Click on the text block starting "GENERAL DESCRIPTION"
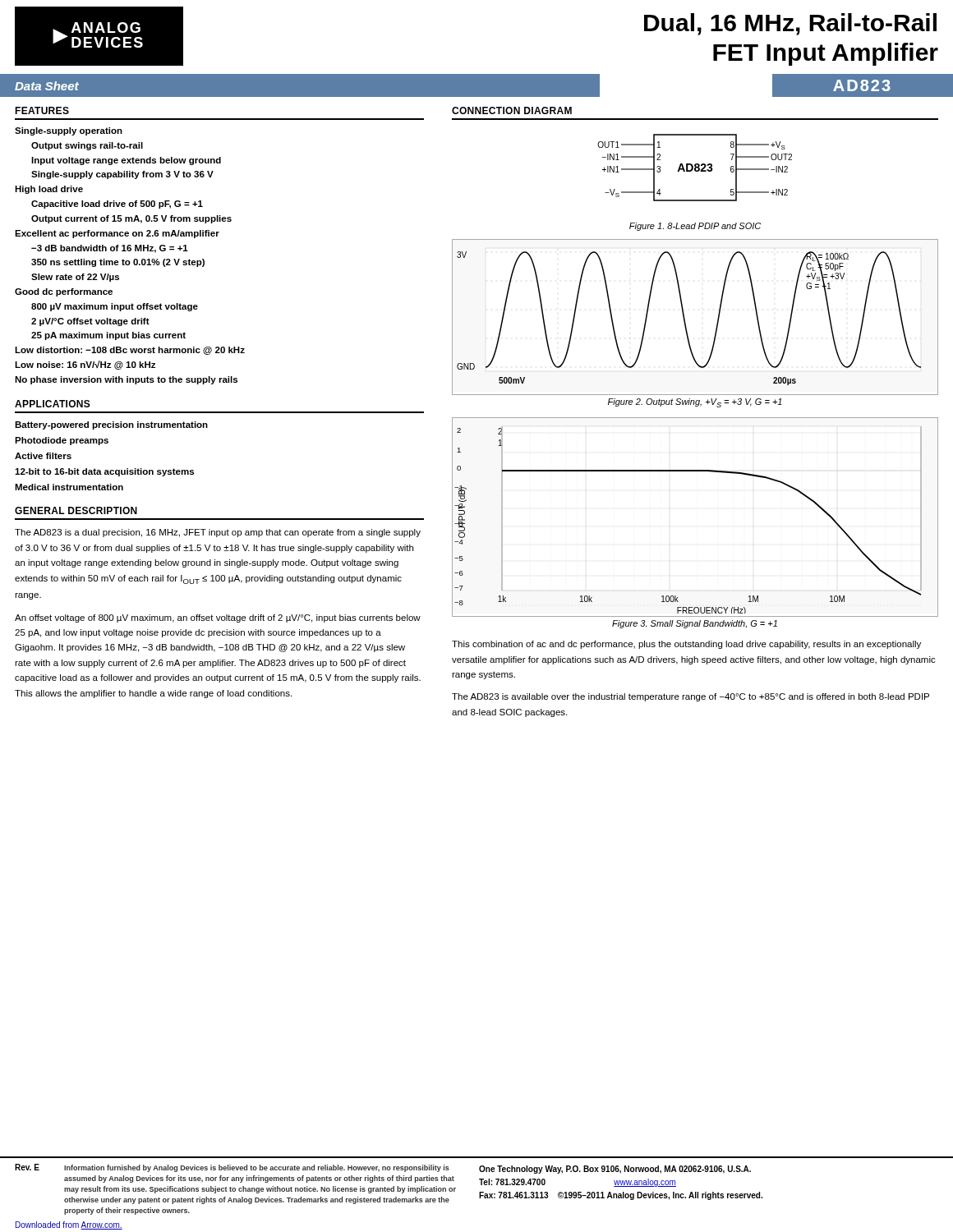The image size is (953, 1232). tap(76, 511)
